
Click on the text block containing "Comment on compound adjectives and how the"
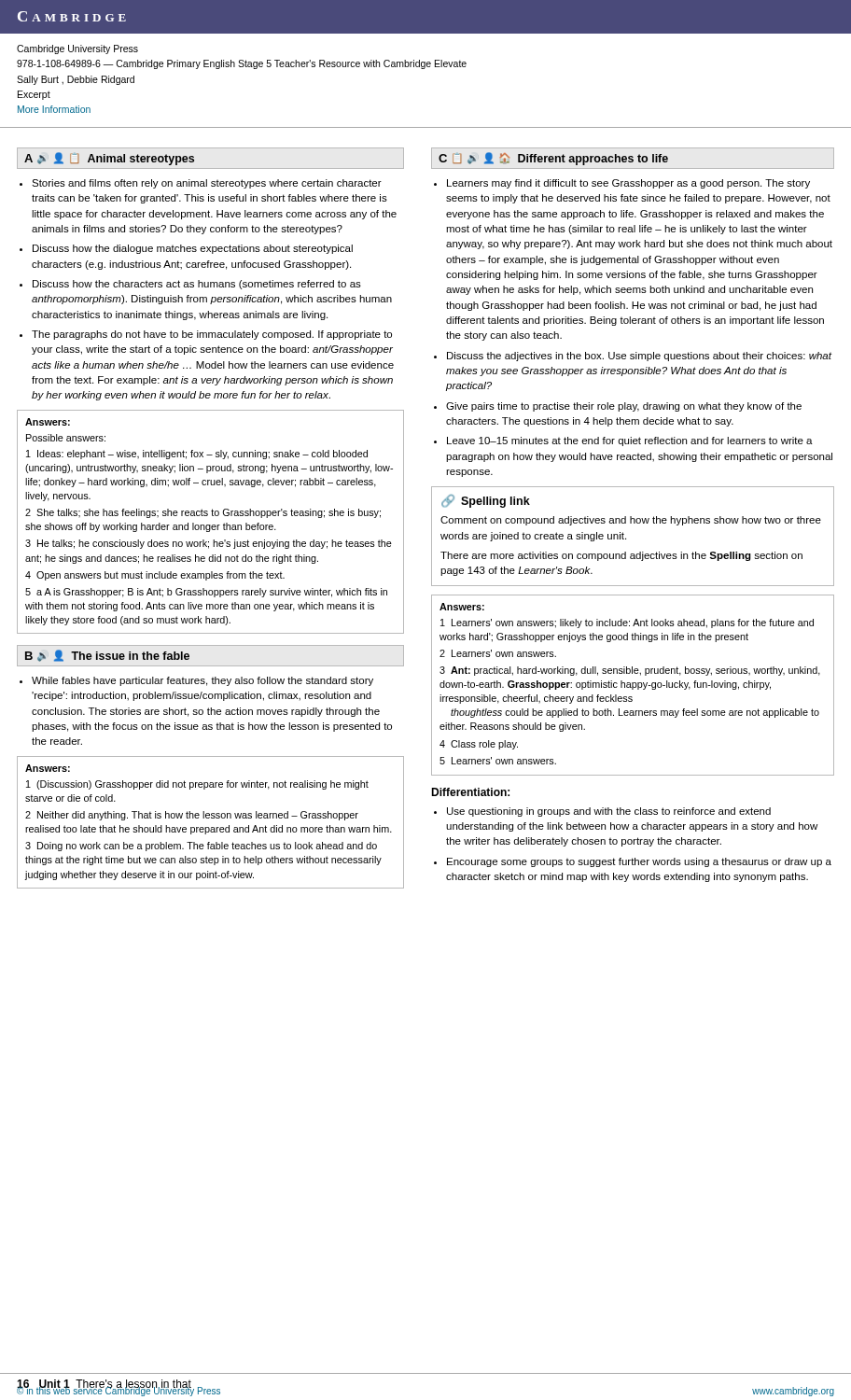[x=631, y=528]
